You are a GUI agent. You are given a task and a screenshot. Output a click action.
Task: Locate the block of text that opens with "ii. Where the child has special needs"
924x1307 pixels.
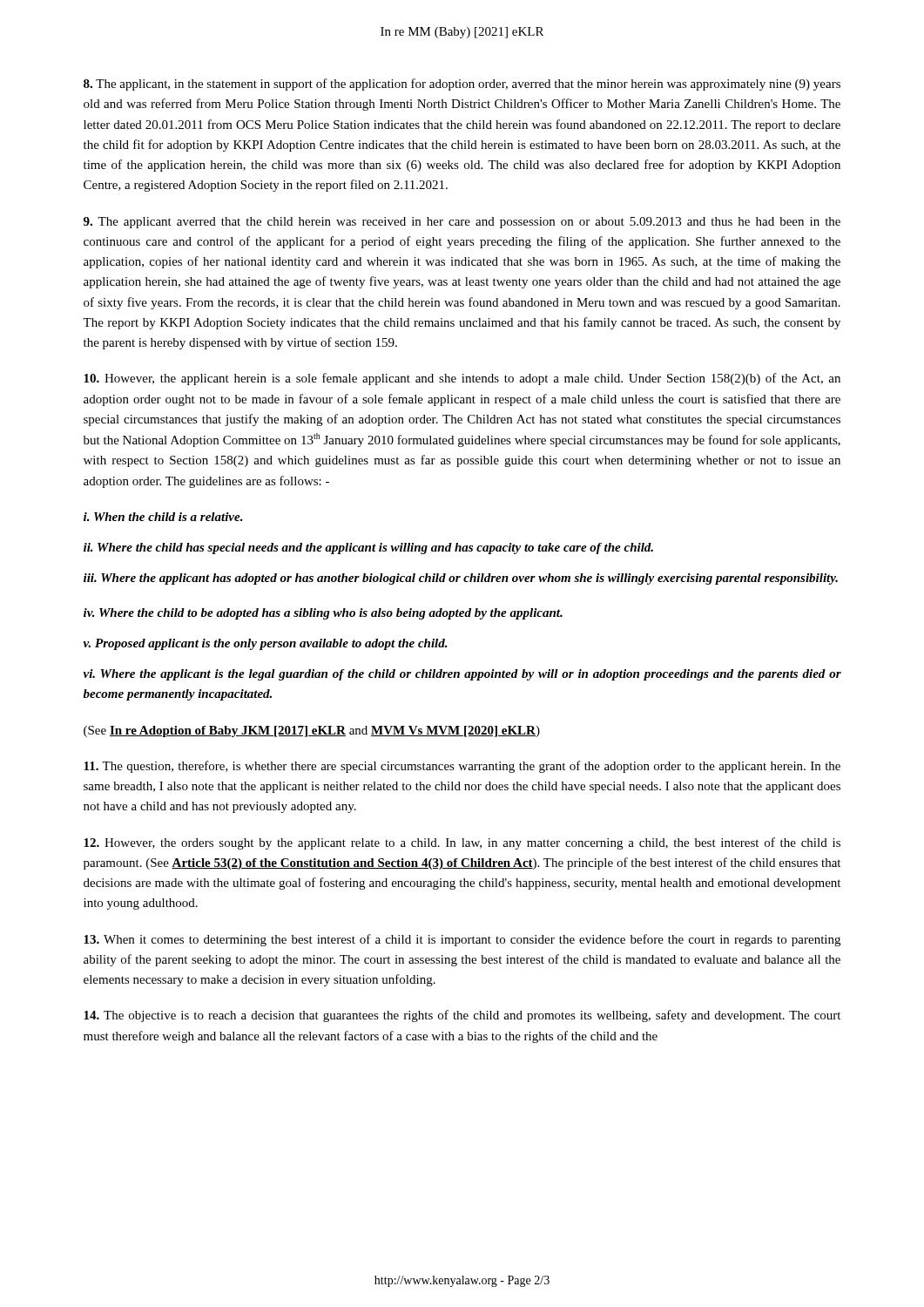click(369, 547)
